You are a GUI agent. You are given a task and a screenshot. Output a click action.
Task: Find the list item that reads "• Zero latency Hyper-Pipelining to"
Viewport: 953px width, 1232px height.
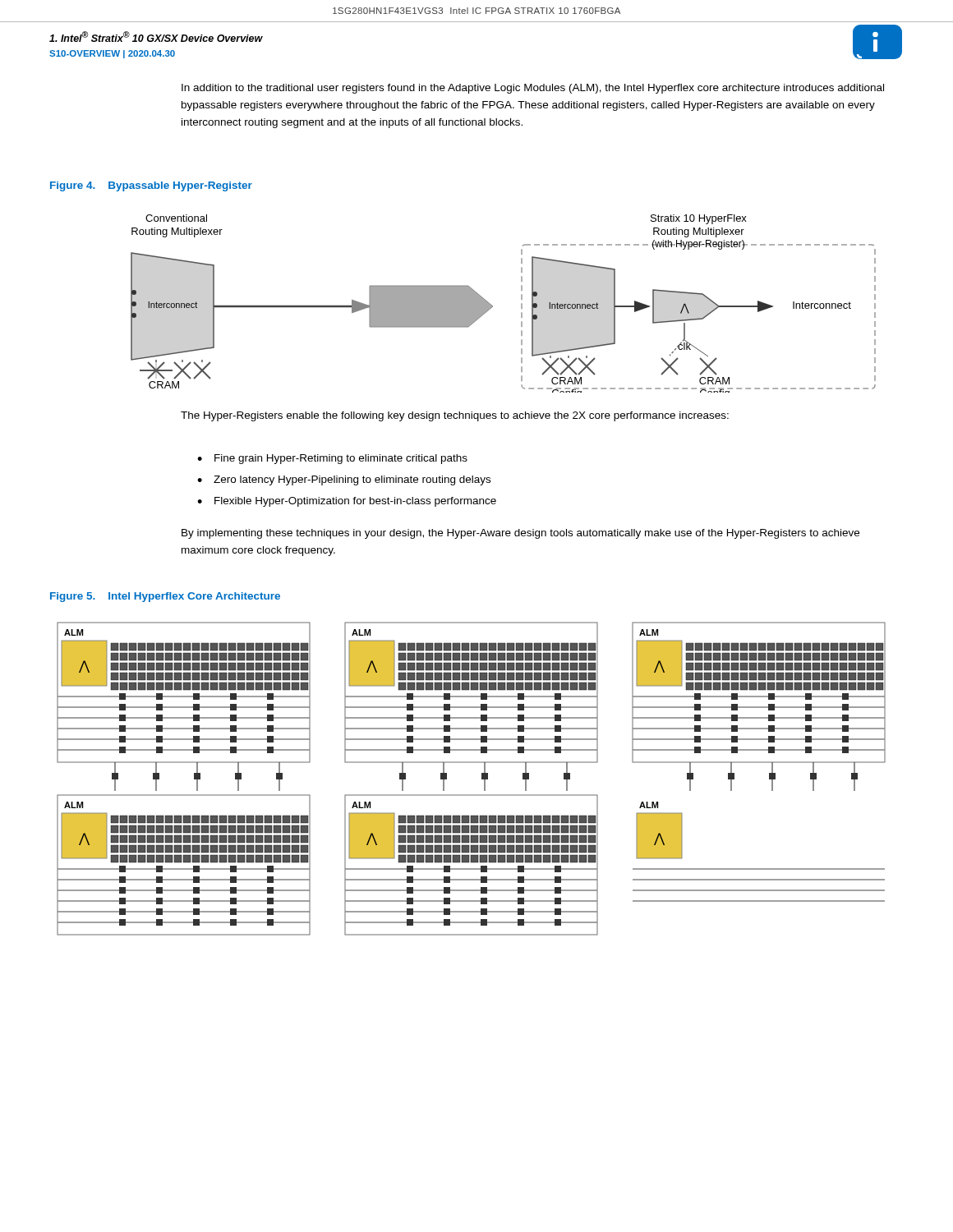344,481
